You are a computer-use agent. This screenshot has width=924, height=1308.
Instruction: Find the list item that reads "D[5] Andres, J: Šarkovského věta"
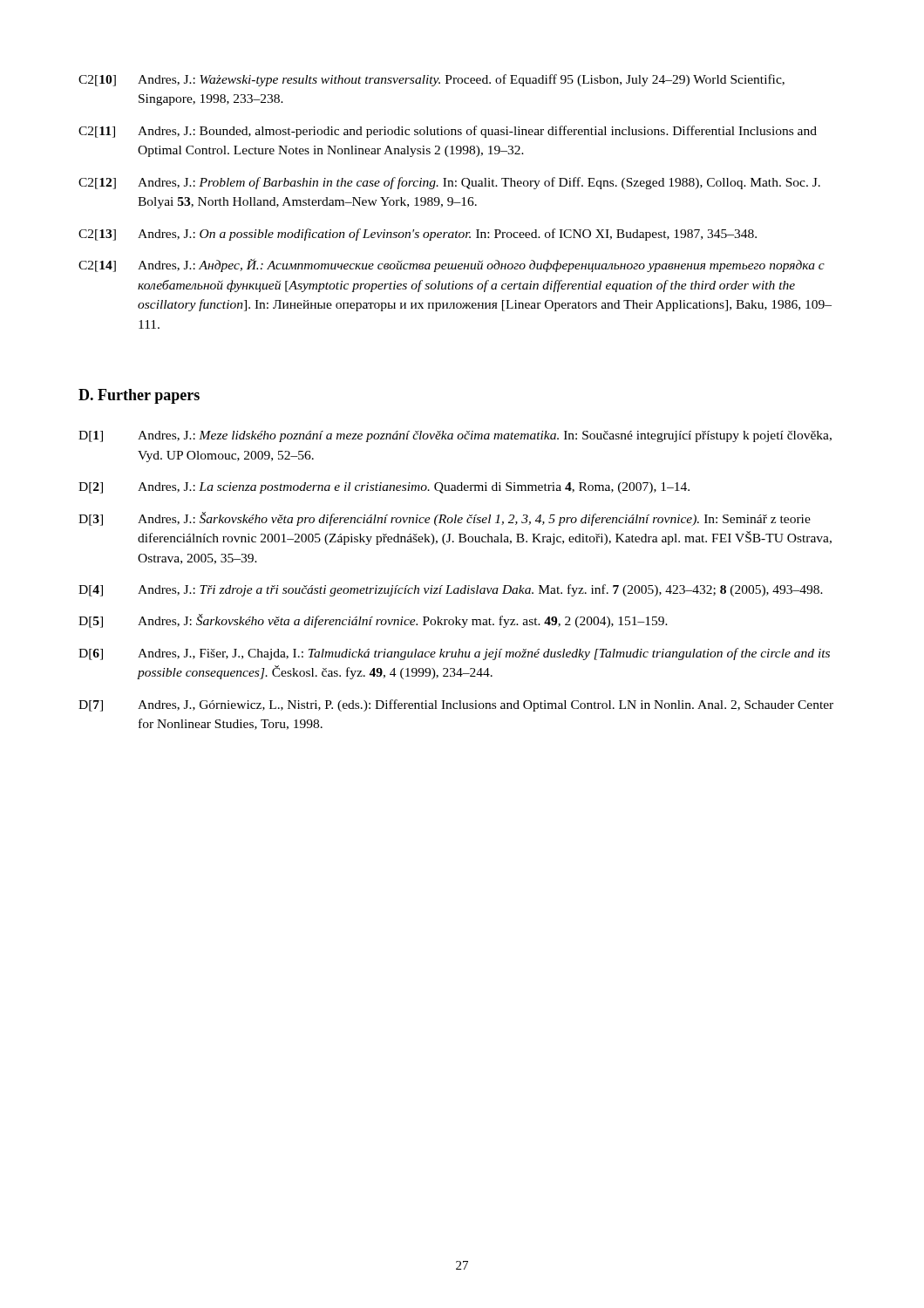pos(462,621)
